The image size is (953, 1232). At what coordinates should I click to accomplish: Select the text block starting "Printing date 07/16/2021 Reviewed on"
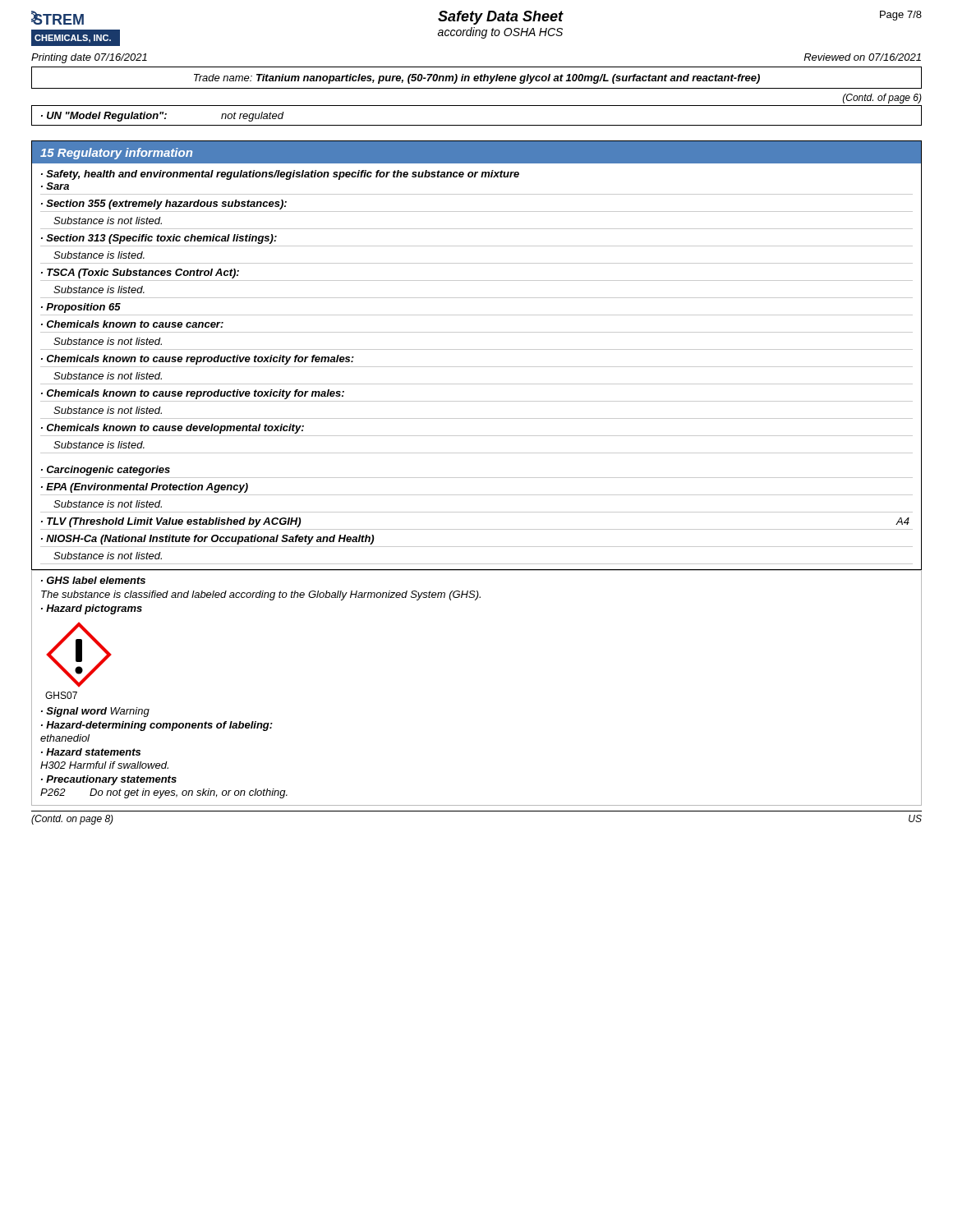pos(476,57)
